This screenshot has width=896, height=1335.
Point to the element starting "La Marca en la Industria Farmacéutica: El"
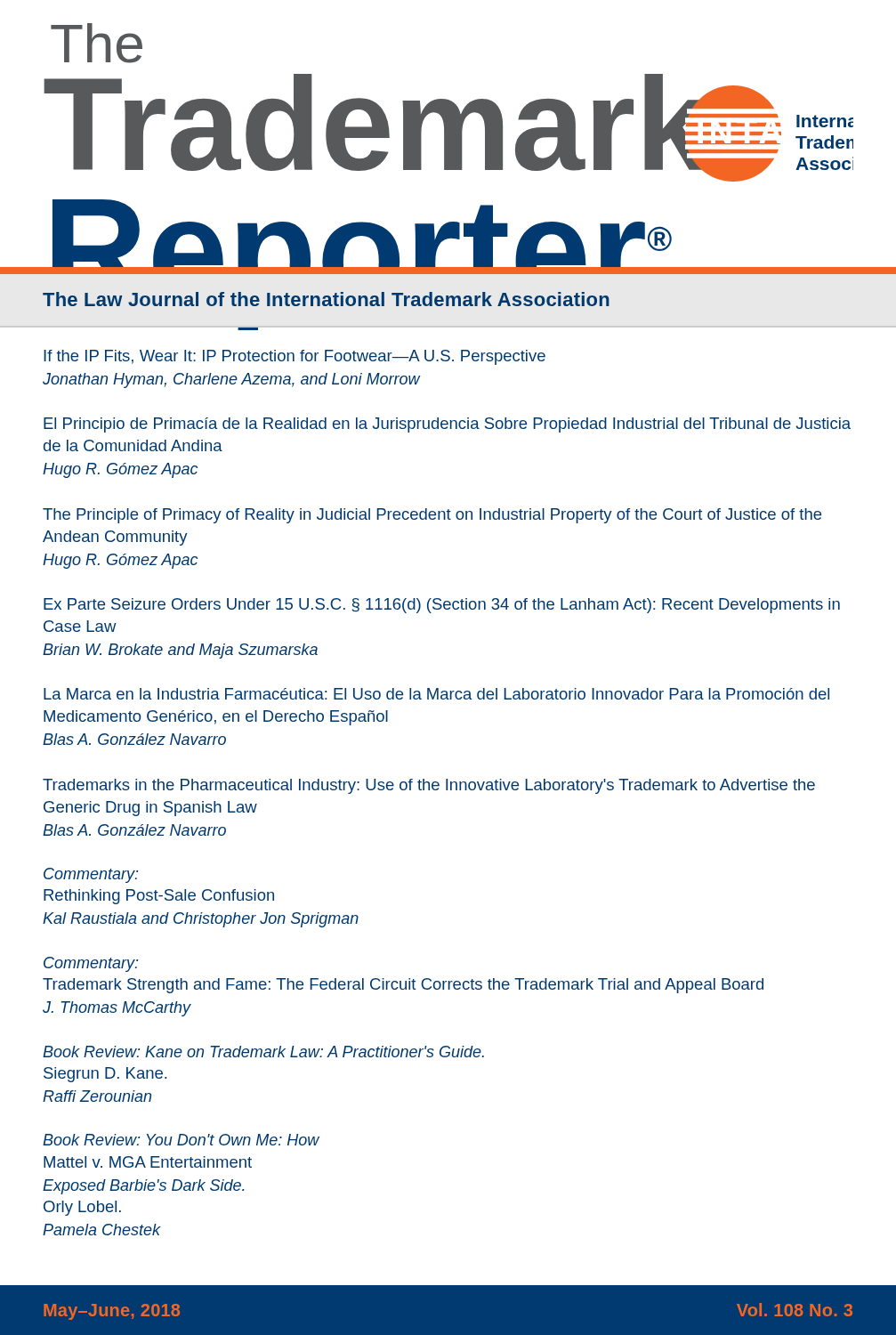tap(436, 694)
